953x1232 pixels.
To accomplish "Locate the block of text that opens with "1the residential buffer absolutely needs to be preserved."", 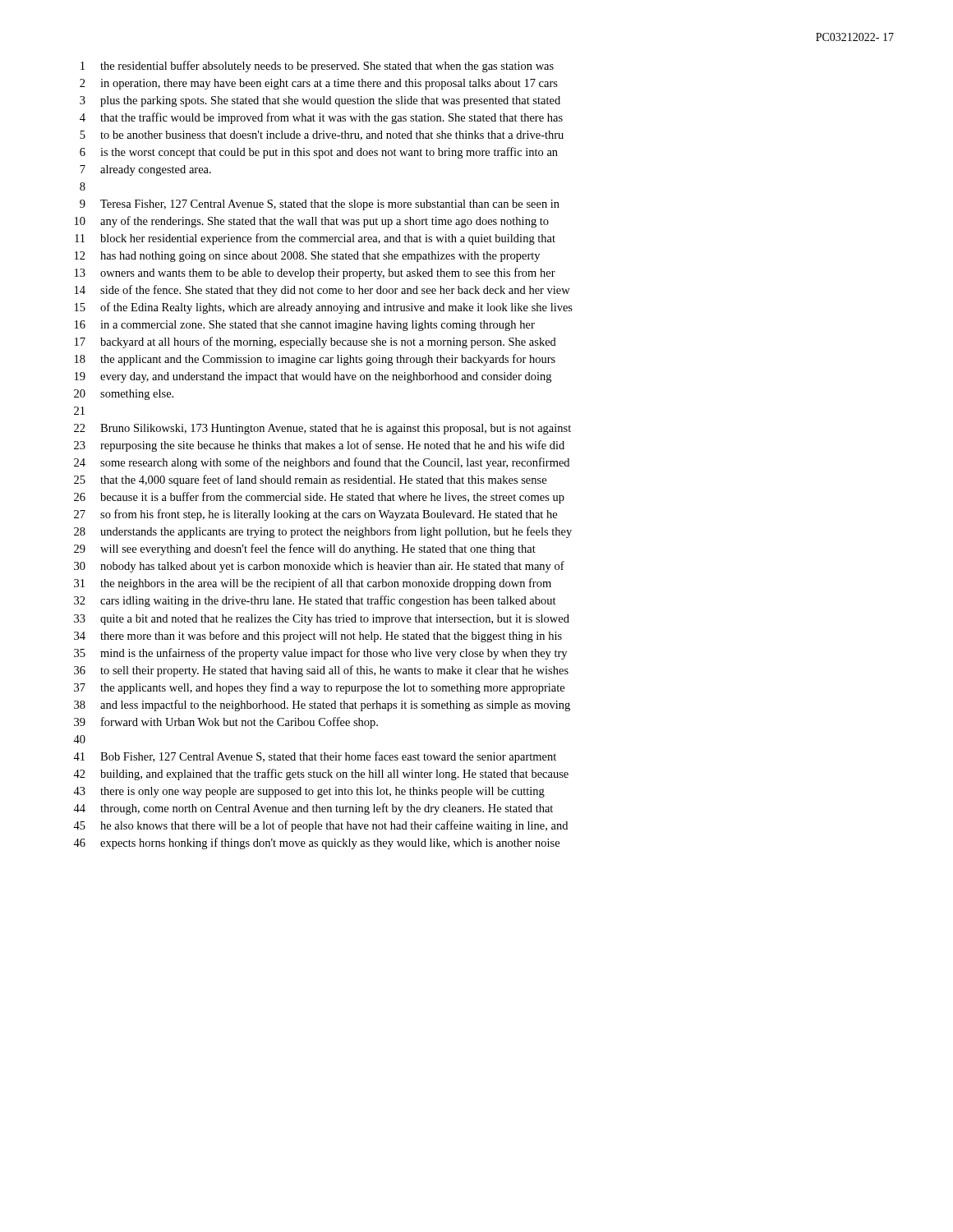I will tap(476, 454).
